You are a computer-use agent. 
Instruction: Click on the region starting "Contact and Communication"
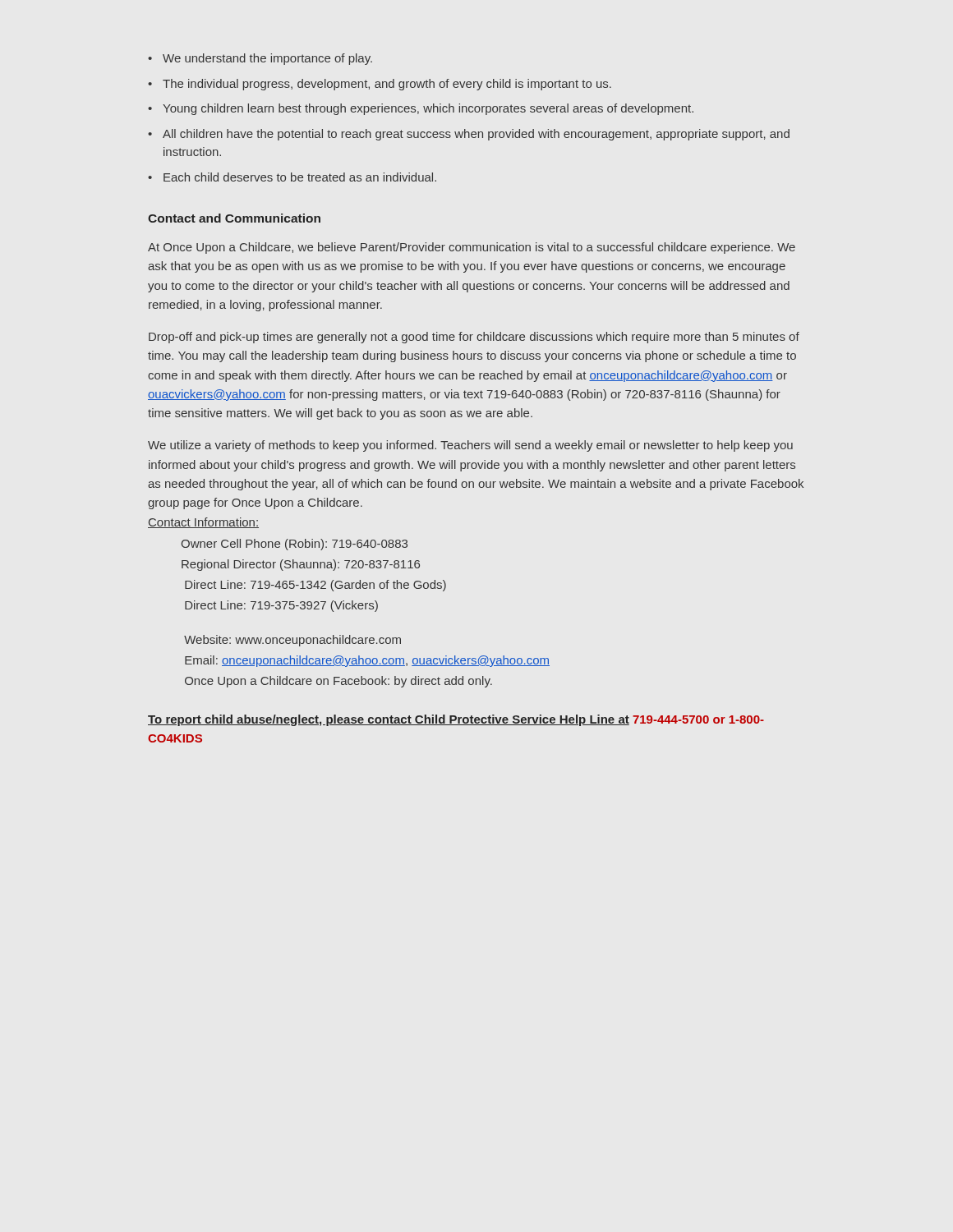pos(235,218)
